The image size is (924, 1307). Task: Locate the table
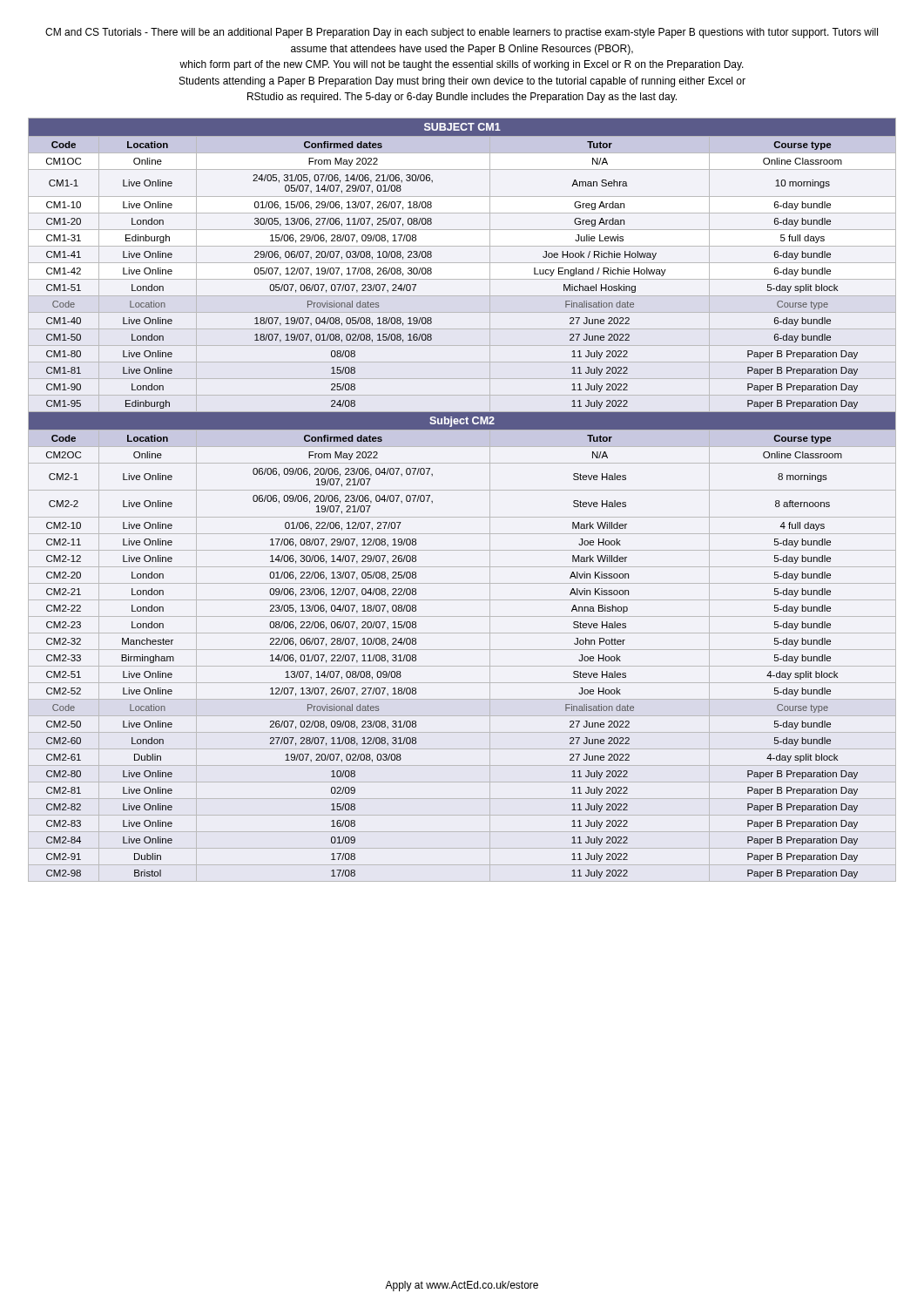[x=462, y=500]
